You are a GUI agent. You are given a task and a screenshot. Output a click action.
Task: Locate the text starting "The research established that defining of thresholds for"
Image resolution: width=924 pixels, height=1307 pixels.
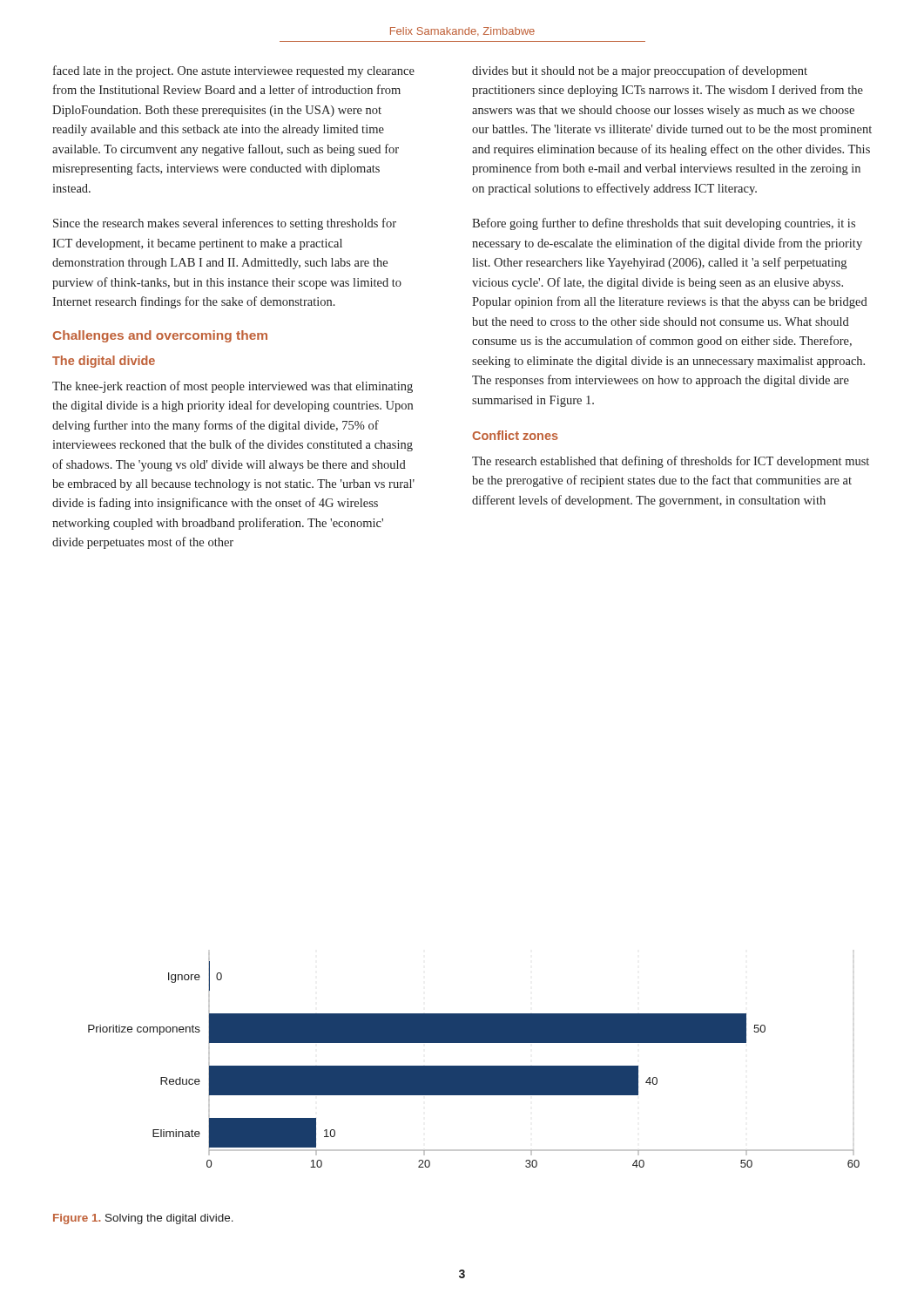tap(671, 480)
